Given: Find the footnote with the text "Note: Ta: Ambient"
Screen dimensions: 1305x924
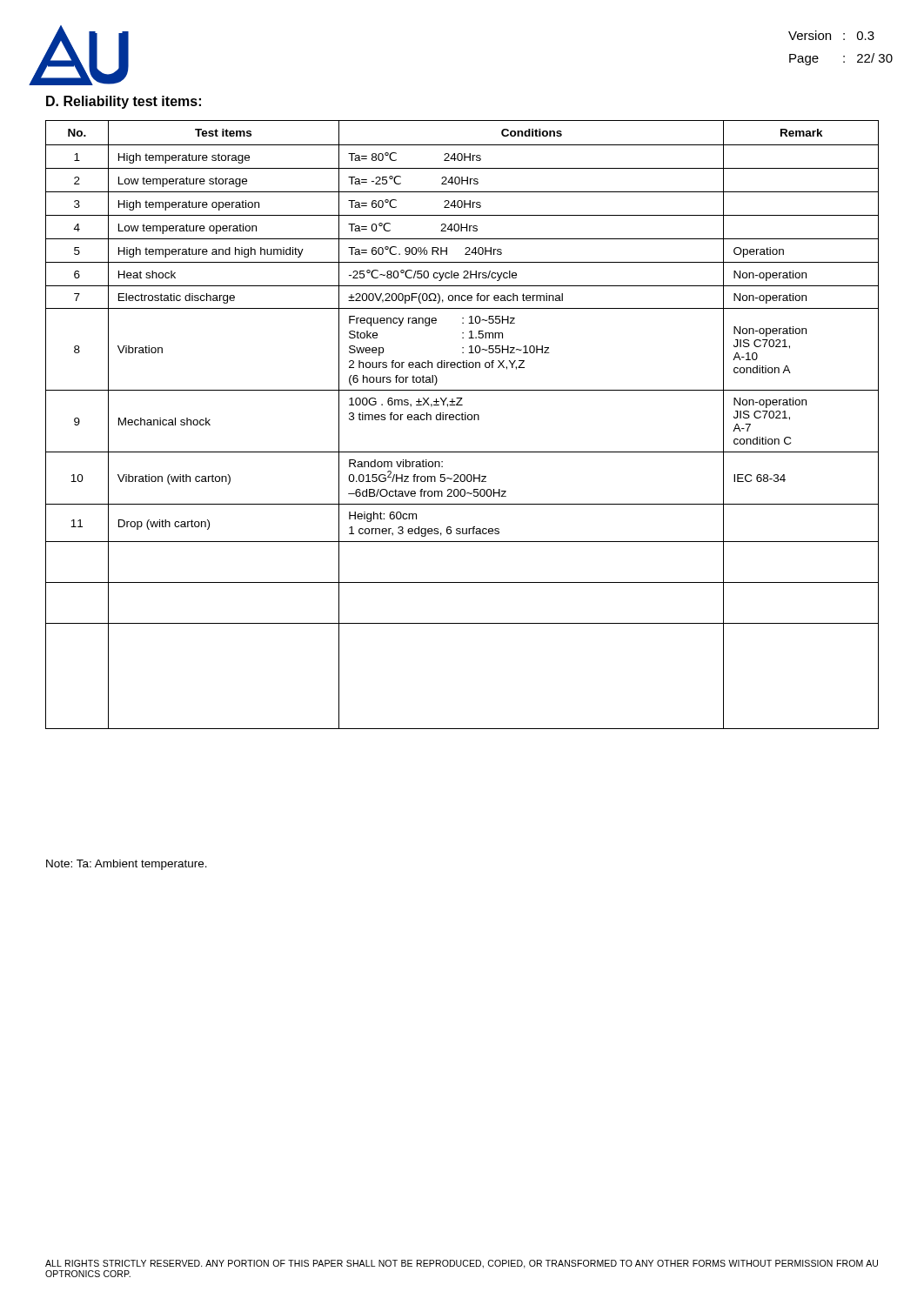Looking at the screenshot, I should pyautogui.click(x=126, y=864).
